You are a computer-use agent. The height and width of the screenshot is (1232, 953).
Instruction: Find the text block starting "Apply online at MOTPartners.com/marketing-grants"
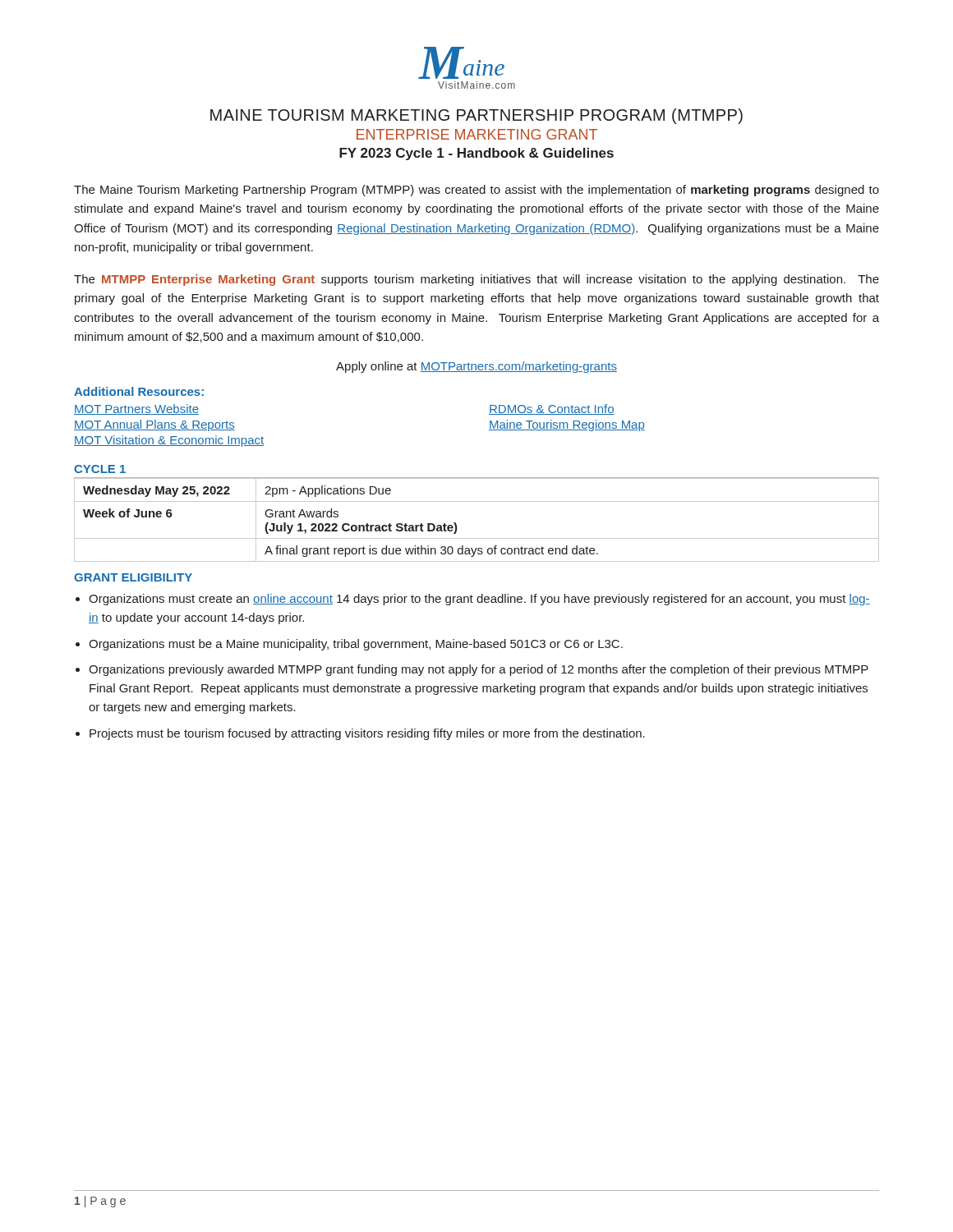(476, 366)
